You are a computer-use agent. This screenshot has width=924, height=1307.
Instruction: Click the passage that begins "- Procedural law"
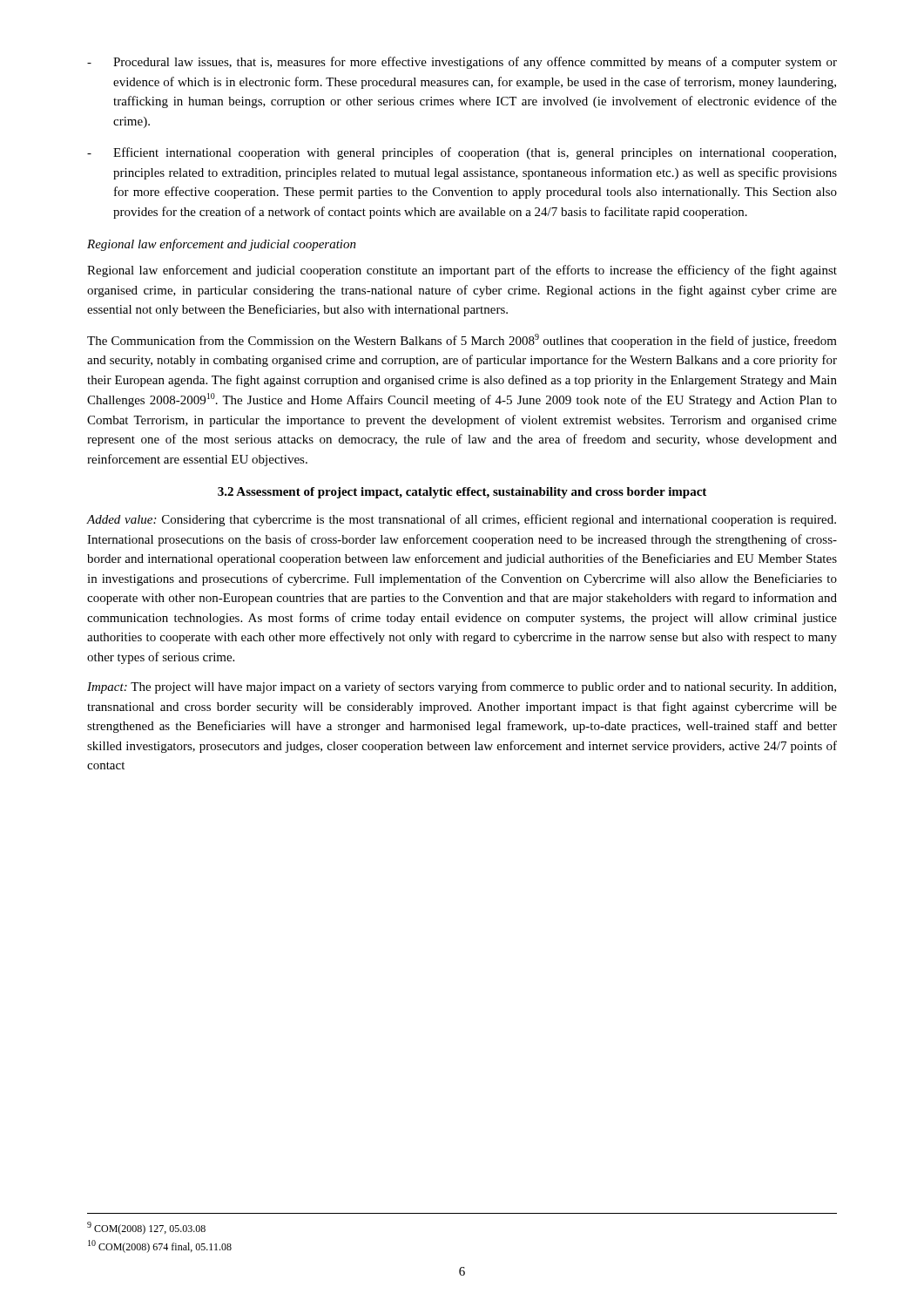(462, 91)
